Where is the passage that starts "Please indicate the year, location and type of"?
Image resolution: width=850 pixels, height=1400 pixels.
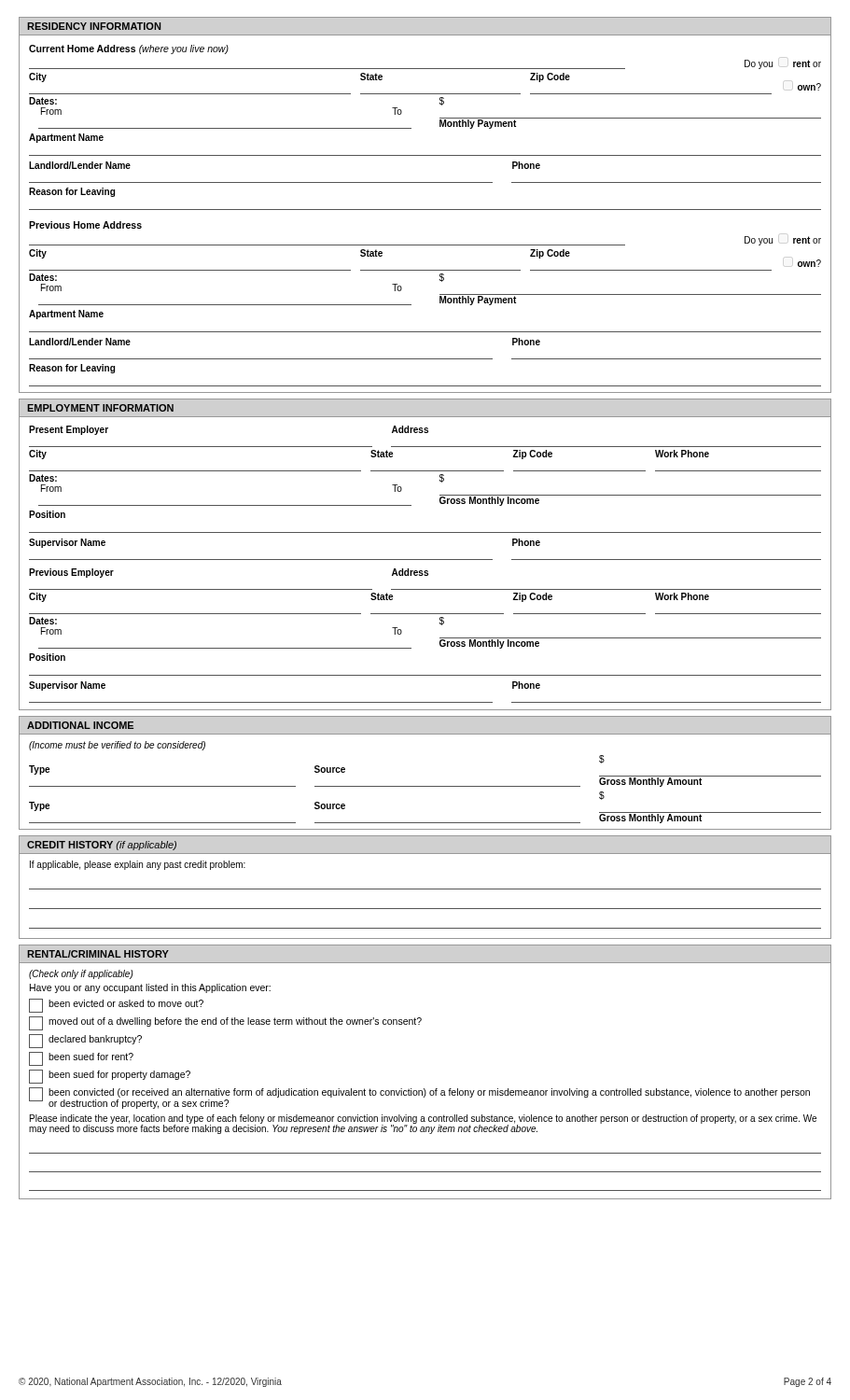423,1124
